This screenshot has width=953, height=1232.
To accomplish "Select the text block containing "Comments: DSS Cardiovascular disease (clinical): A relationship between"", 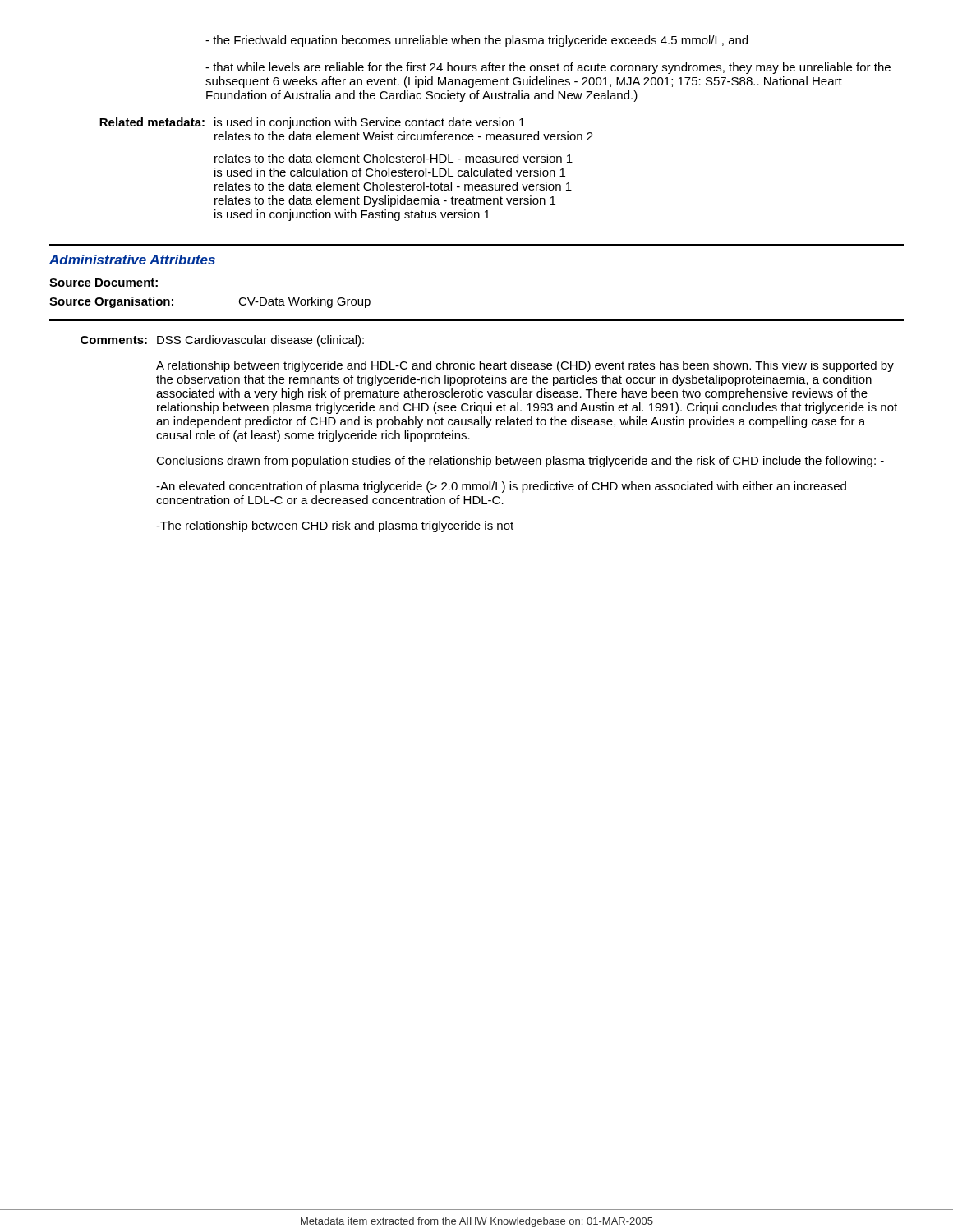I will click(x=476, y=438).
